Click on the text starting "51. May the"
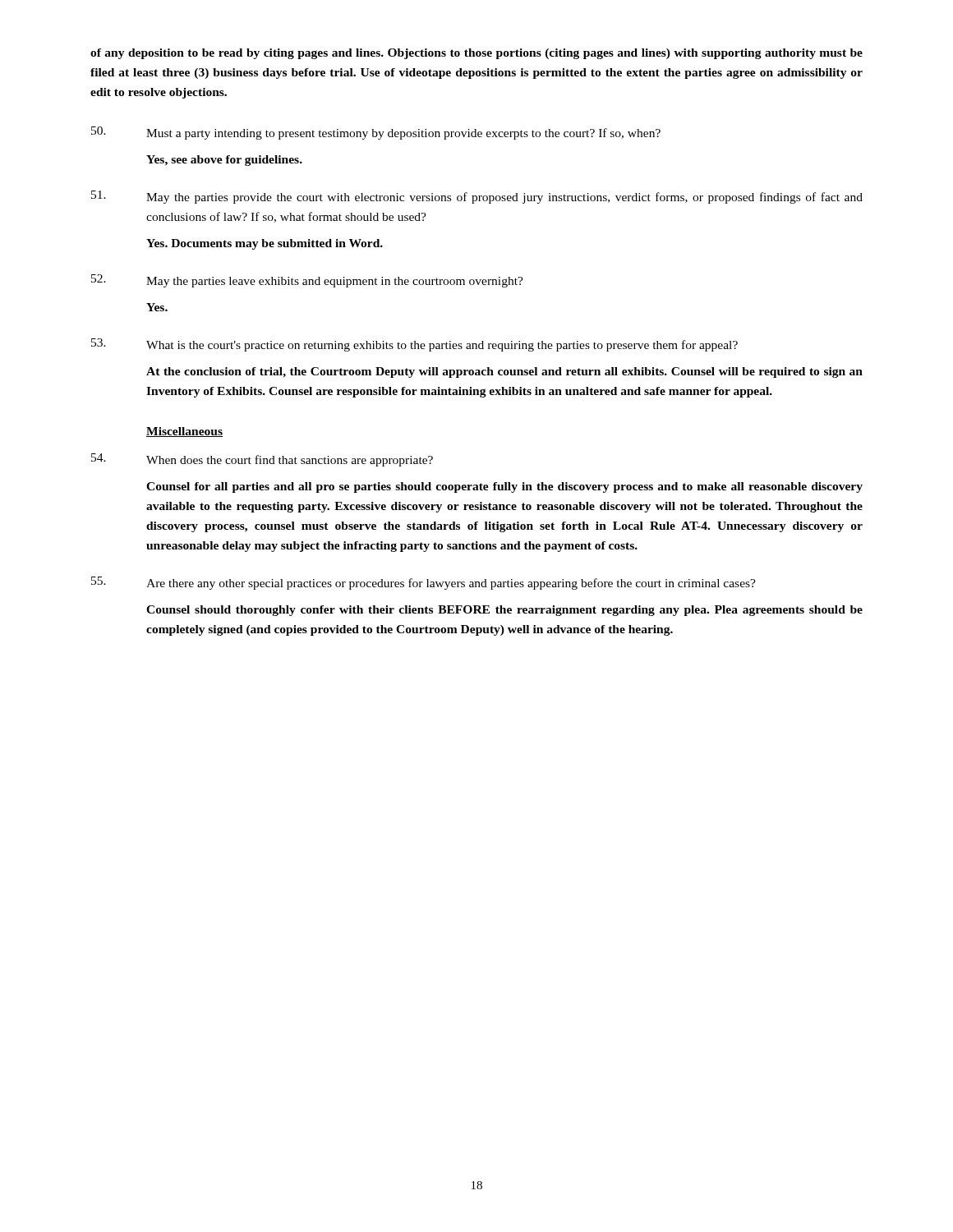The height and width of the screenshot is (1232, 953). (x=476, y=207)
